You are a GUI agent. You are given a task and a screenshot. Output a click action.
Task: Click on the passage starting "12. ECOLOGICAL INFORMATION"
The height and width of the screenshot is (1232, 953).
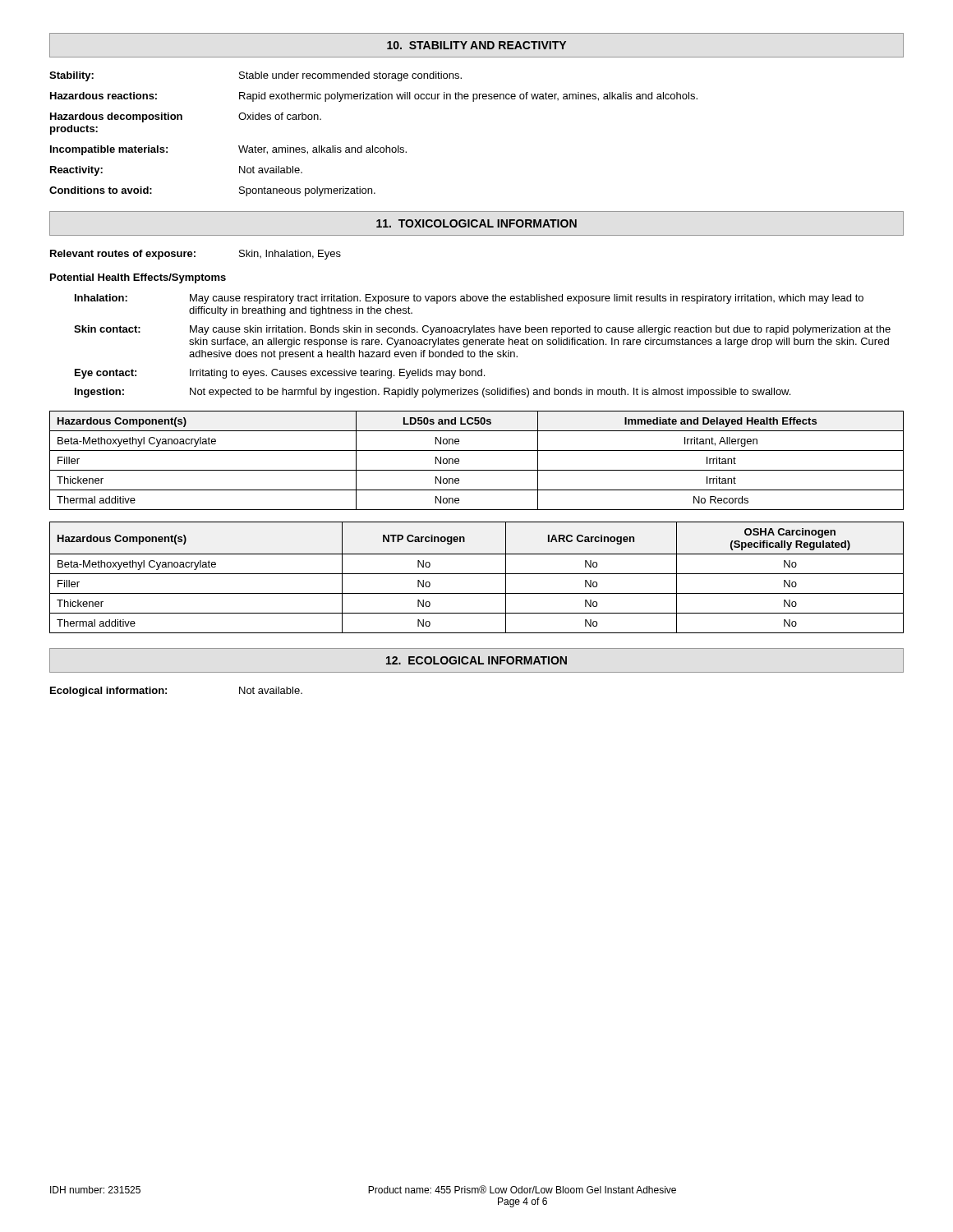tap(476, 660)
